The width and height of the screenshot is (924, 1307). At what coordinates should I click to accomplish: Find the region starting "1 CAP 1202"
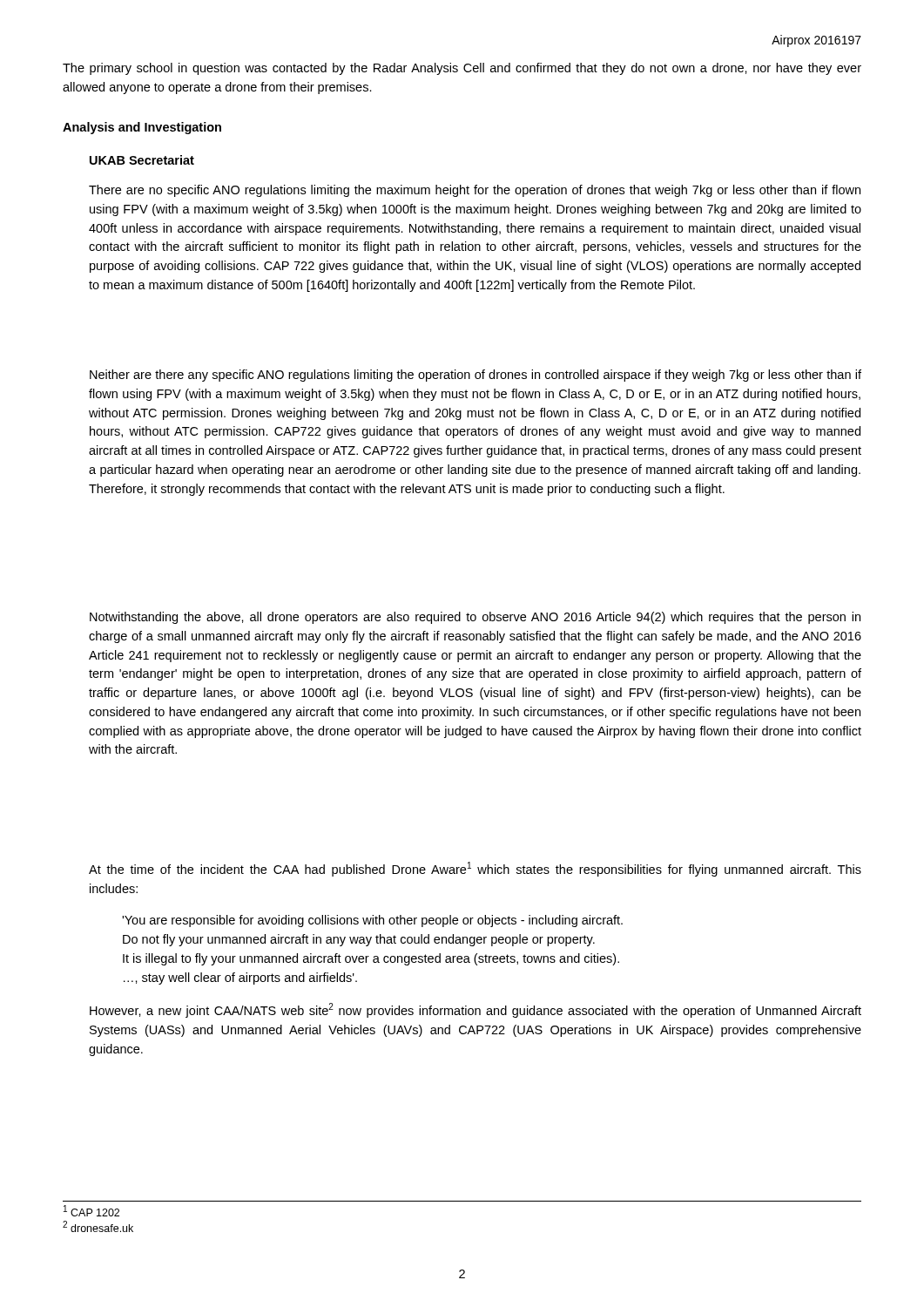pos(91,1212)
